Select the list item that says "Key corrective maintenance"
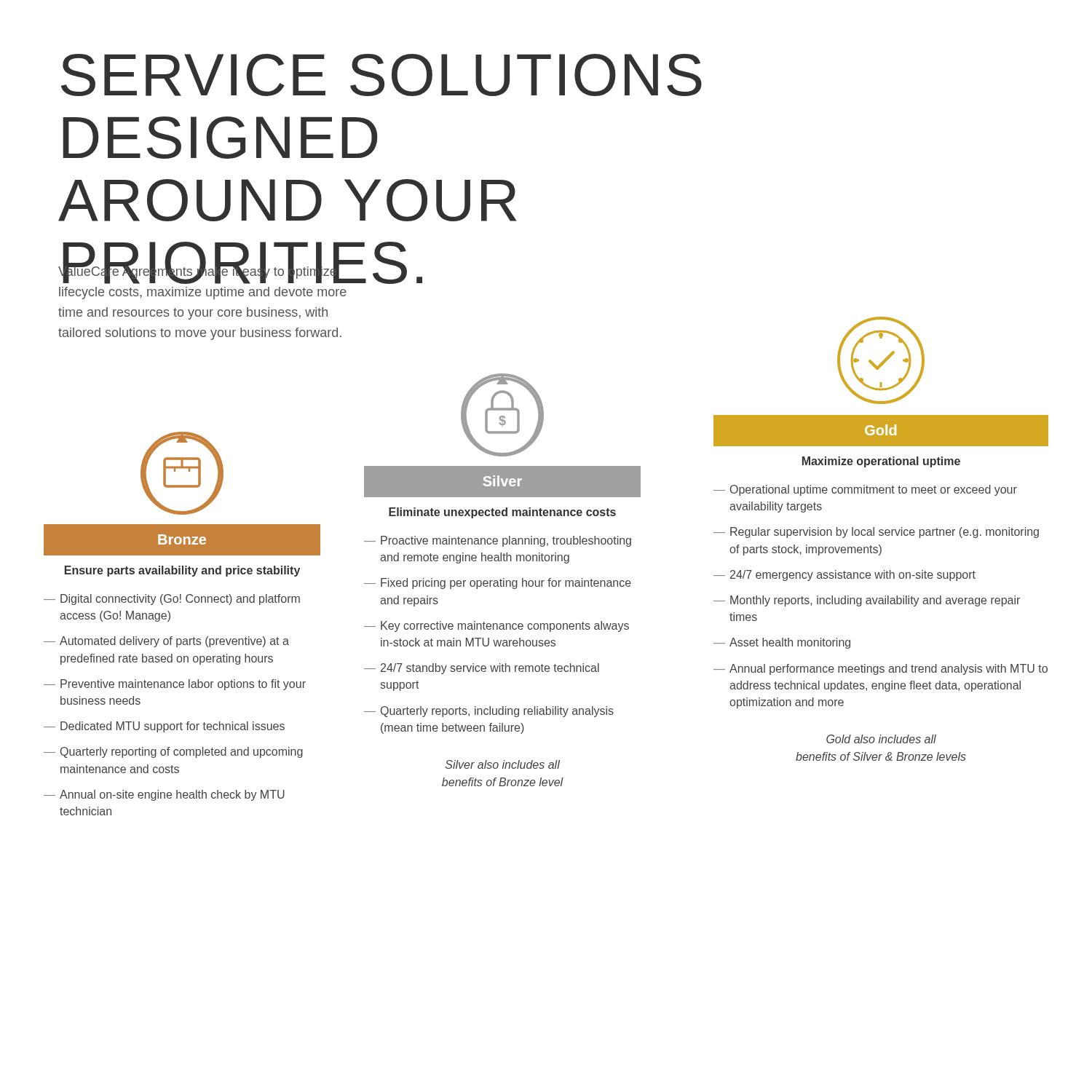1092x1092 pixels. pyautogui.click(x=505, y=634)
